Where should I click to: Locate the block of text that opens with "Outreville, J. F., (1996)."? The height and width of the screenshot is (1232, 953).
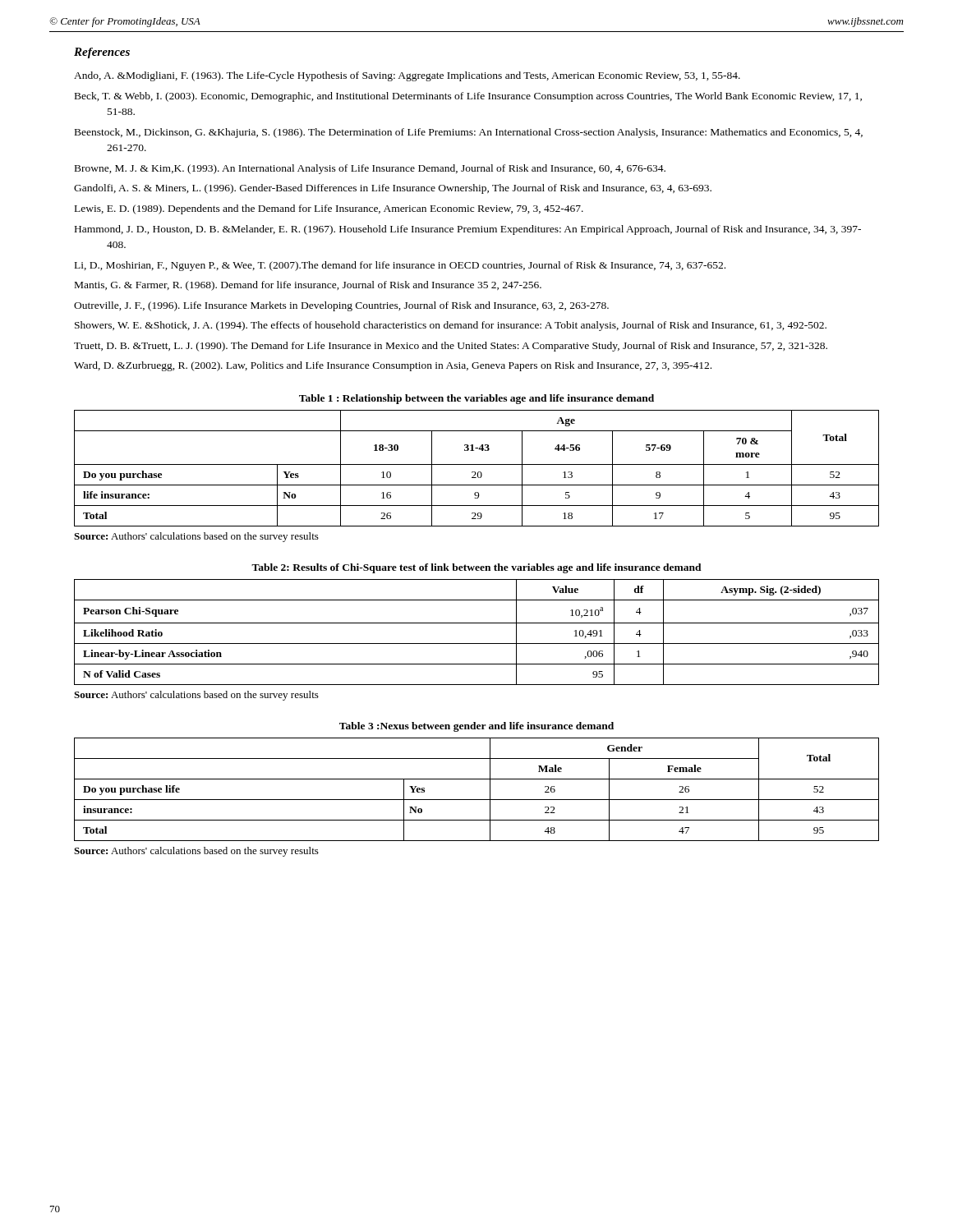342,305
